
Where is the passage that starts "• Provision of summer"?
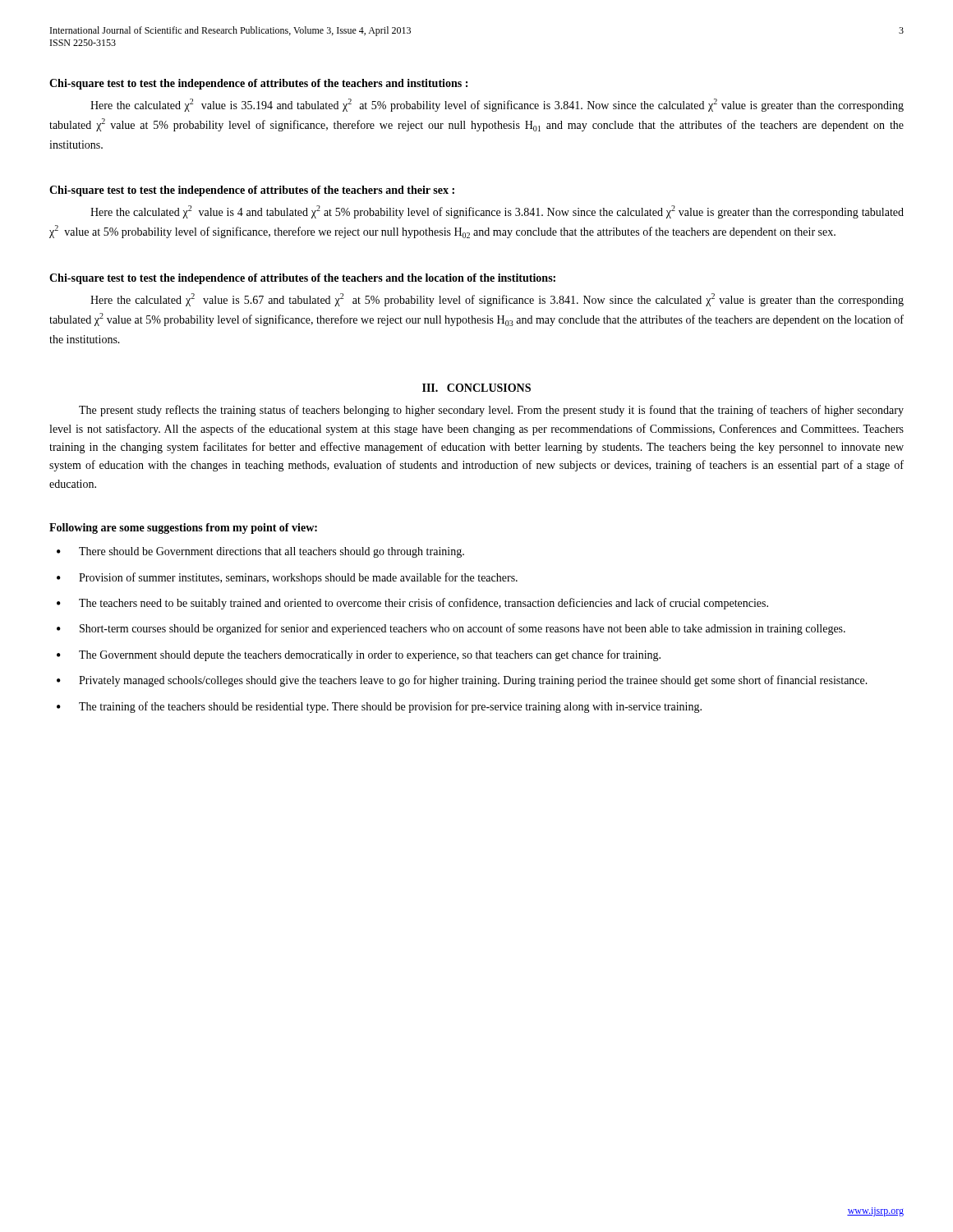pyautogui.click(x=476, y=578)
